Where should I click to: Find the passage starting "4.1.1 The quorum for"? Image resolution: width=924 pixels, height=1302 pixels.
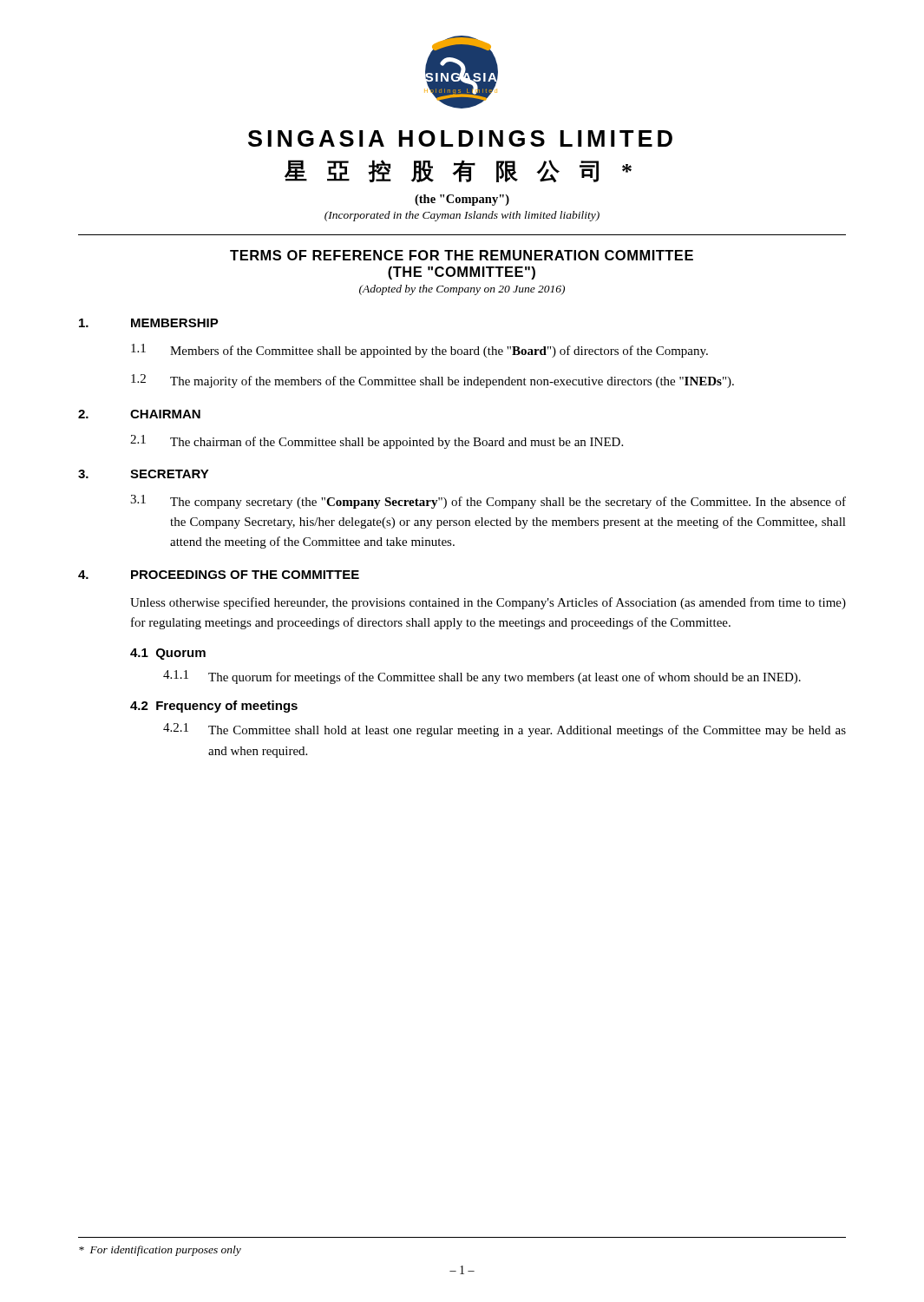(505, 678)
